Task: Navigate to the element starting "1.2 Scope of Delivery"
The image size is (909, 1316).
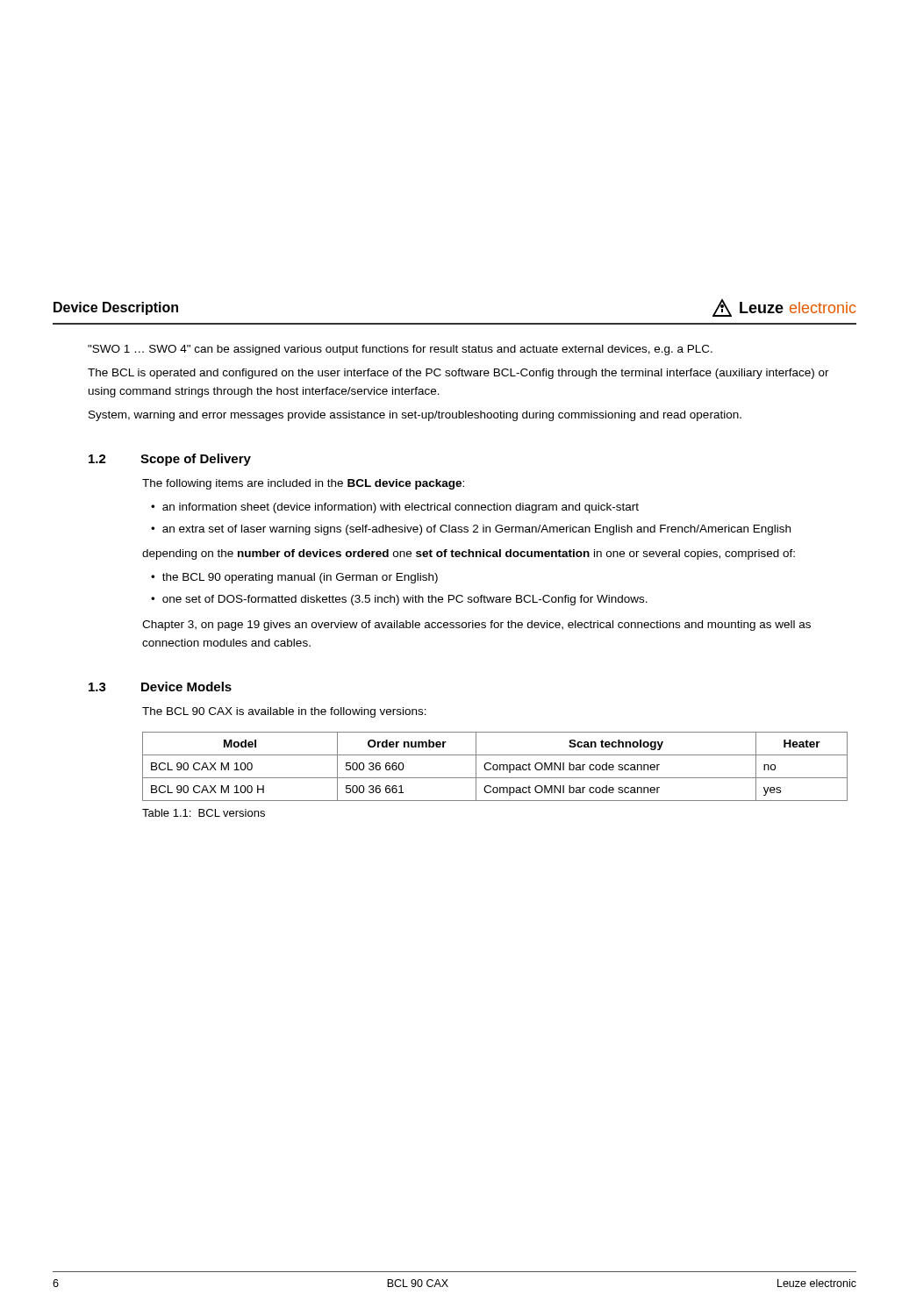Action: point(169,458)
